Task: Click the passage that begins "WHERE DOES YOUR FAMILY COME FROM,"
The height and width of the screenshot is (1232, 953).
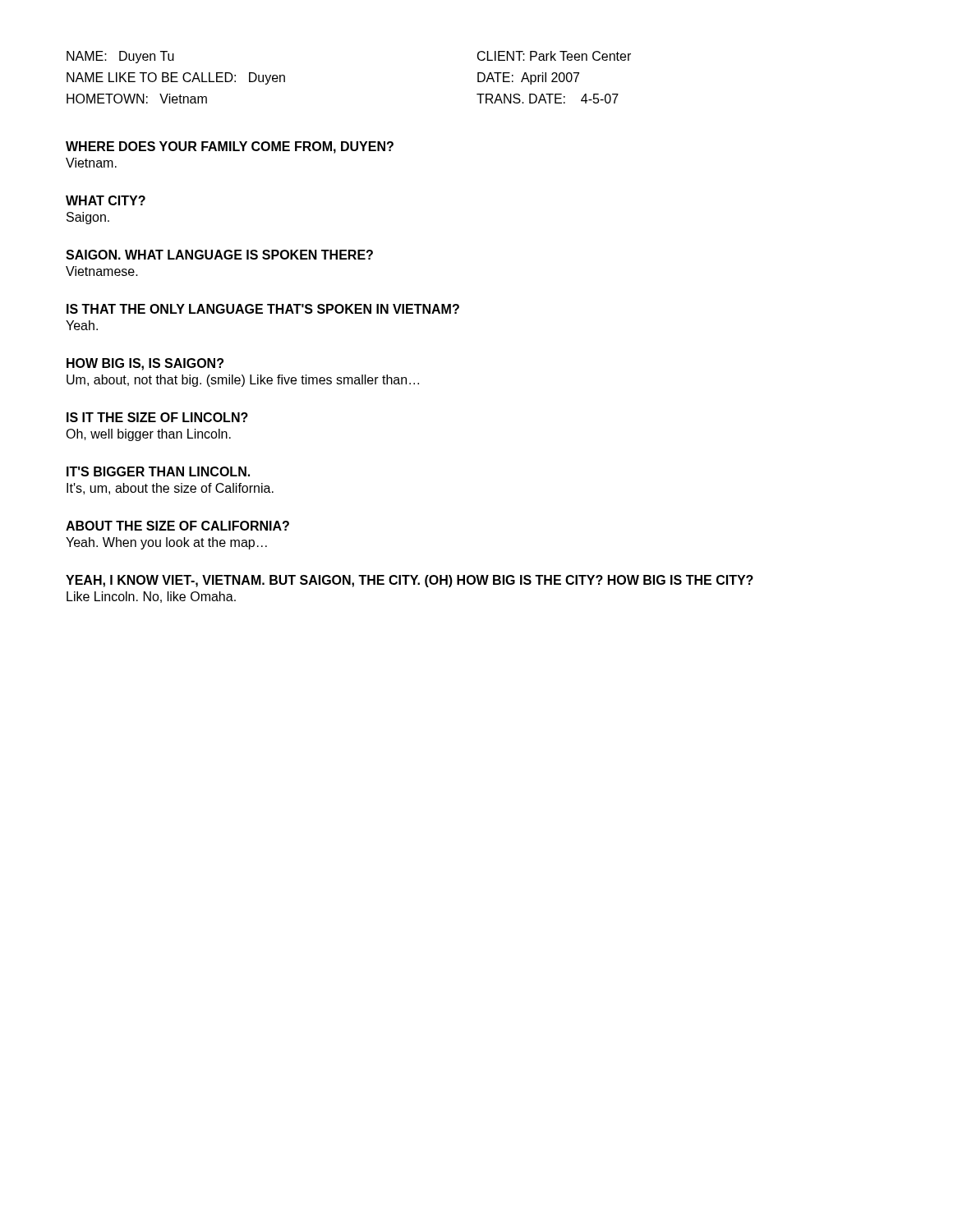Action: (230, 147)
